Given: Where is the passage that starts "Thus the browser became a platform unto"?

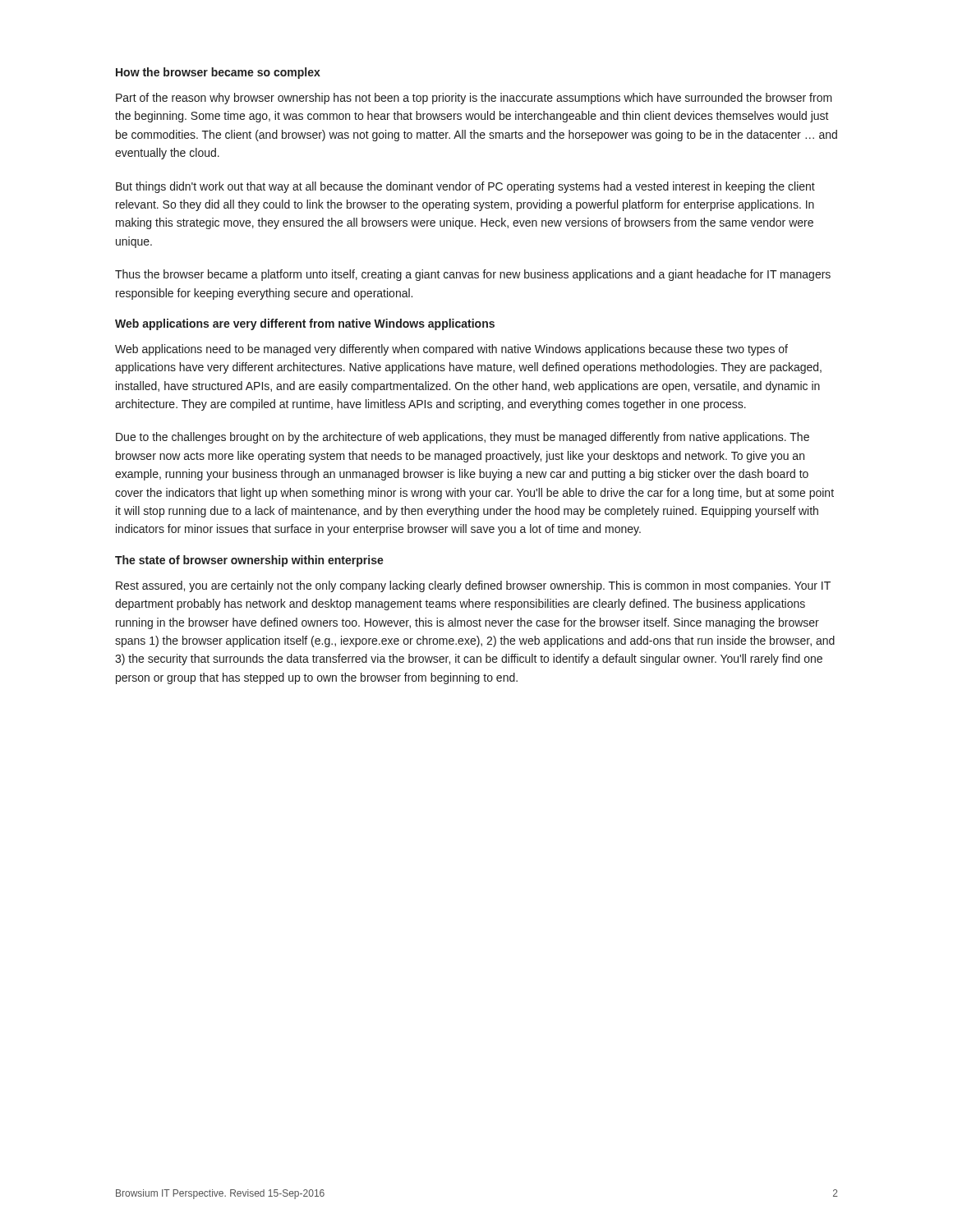Looking at the screenshot, I should (x=473, y=284).
